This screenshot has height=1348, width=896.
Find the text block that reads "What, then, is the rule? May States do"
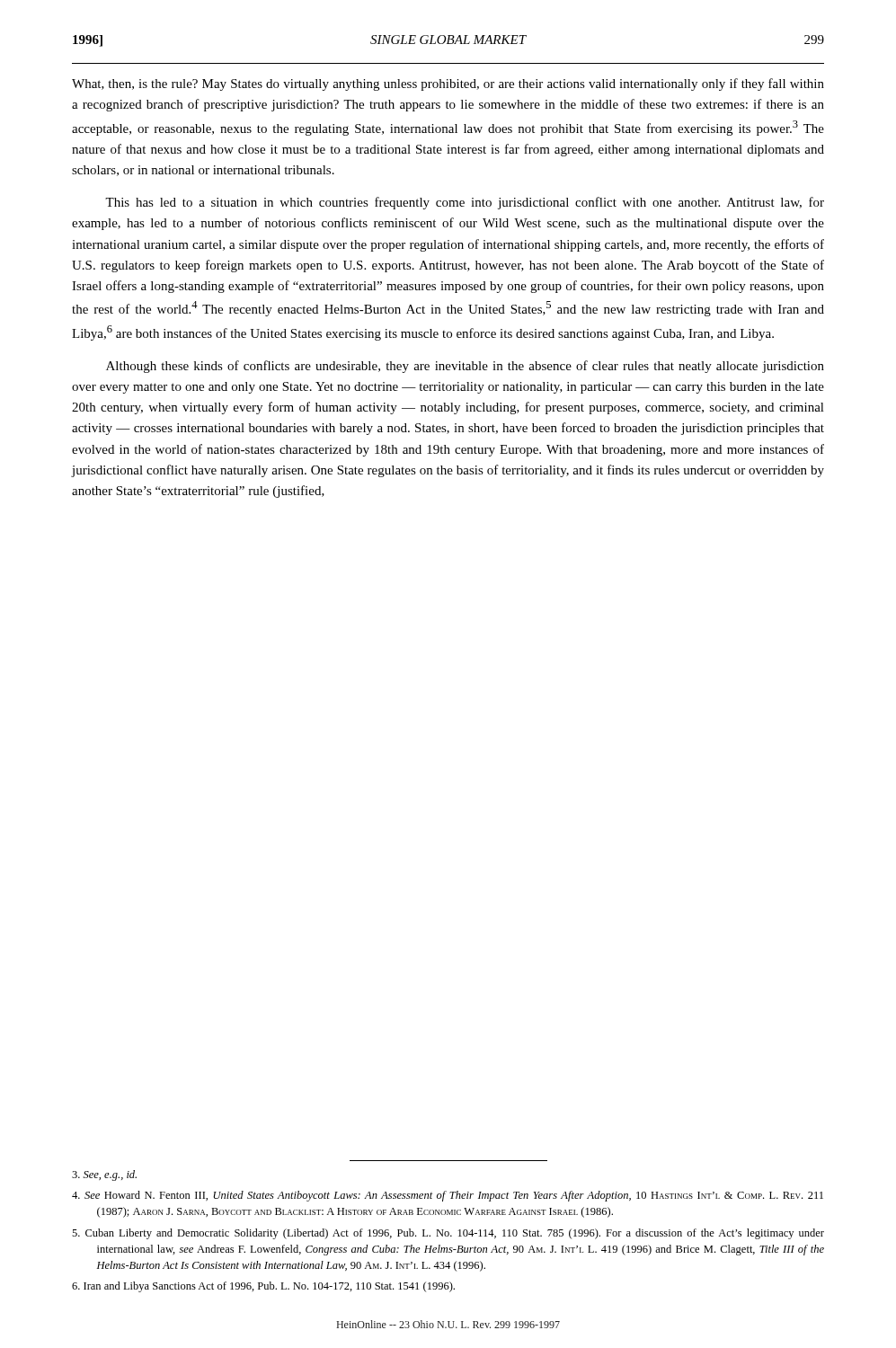click(448, 127)
